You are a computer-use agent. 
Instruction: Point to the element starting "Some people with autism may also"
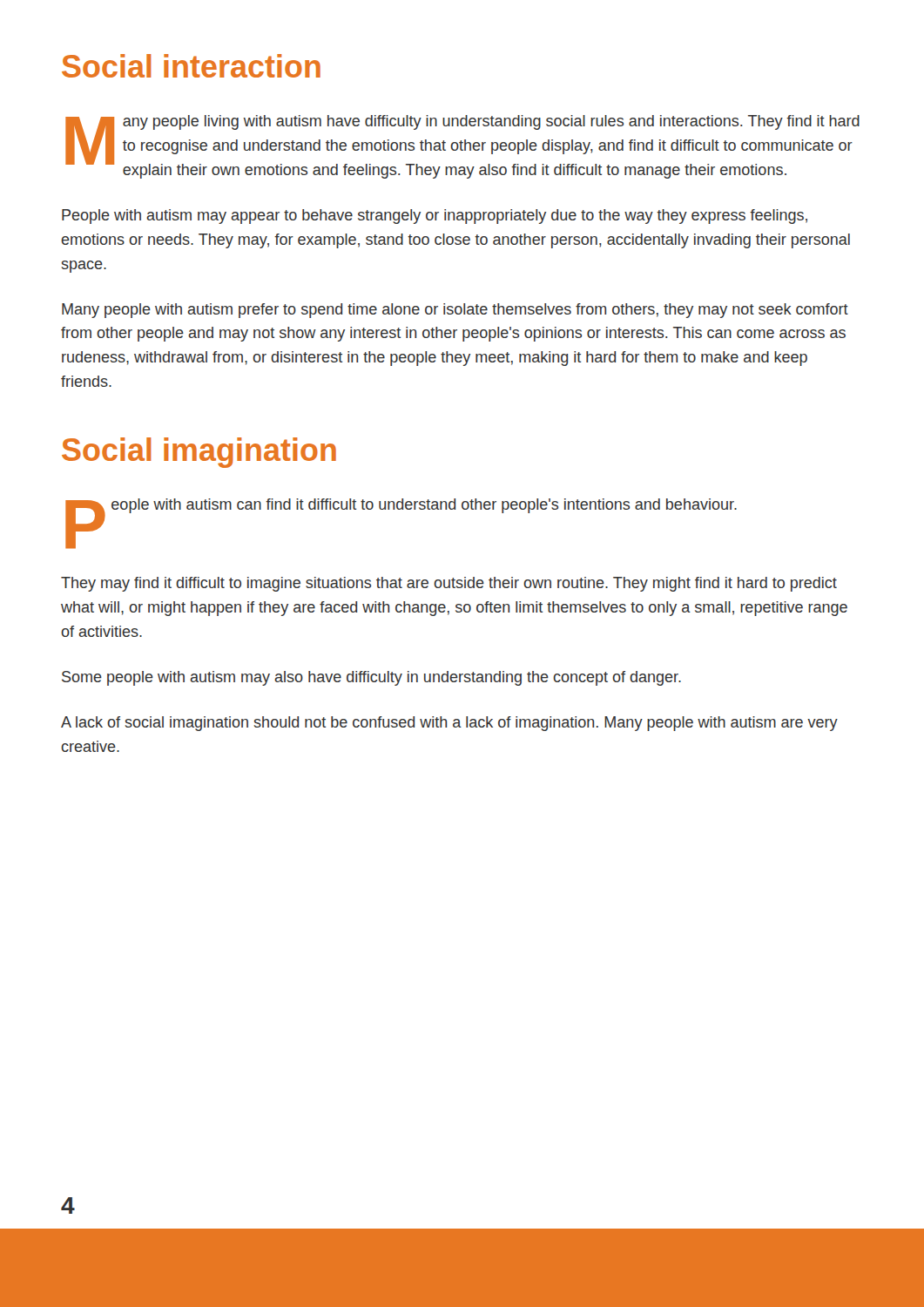(371, 677)
